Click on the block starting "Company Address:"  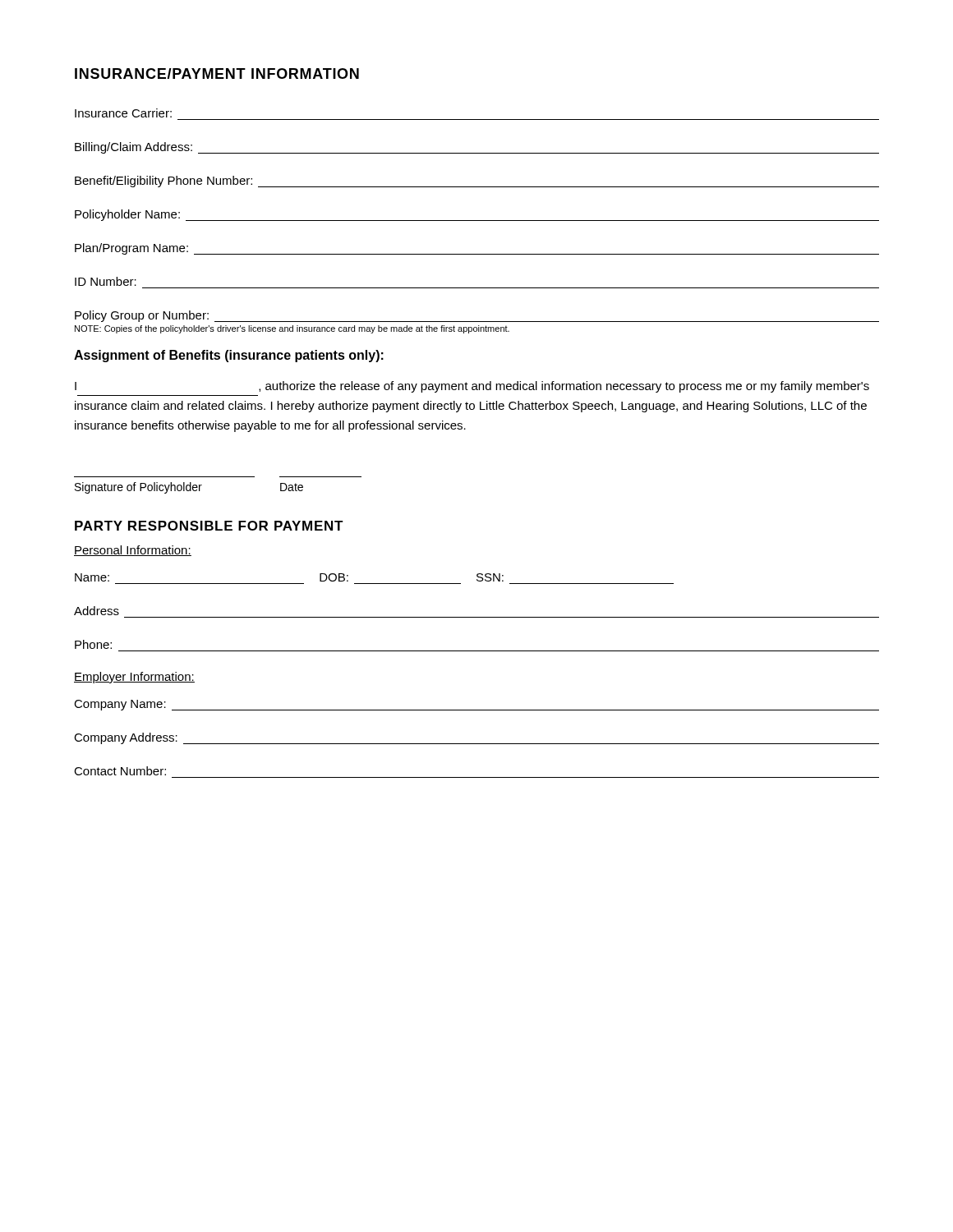click(x=476, y=736)
